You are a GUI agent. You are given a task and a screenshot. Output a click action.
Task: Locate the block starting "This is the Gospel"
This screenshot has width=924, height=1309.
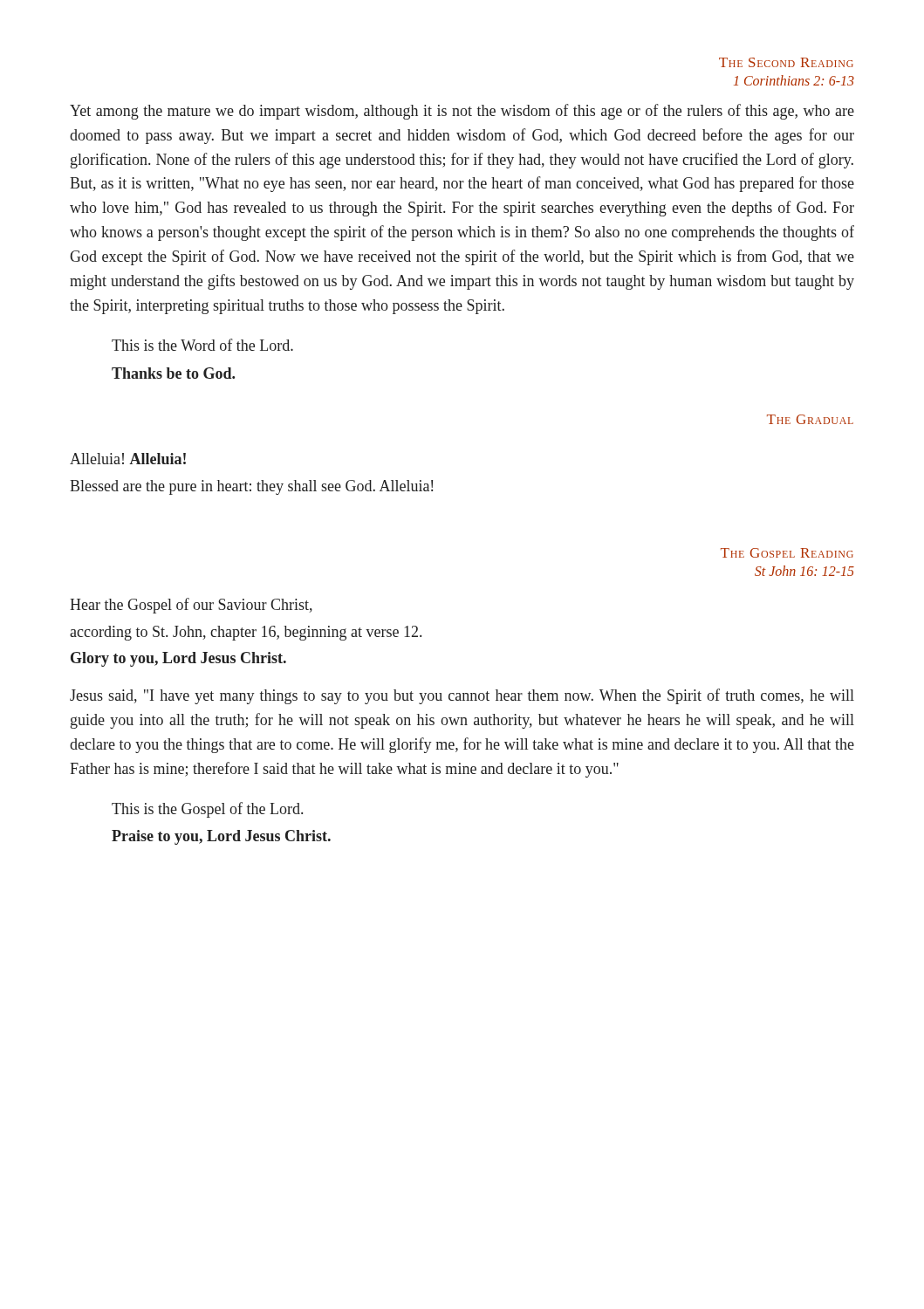coord(208,809)
